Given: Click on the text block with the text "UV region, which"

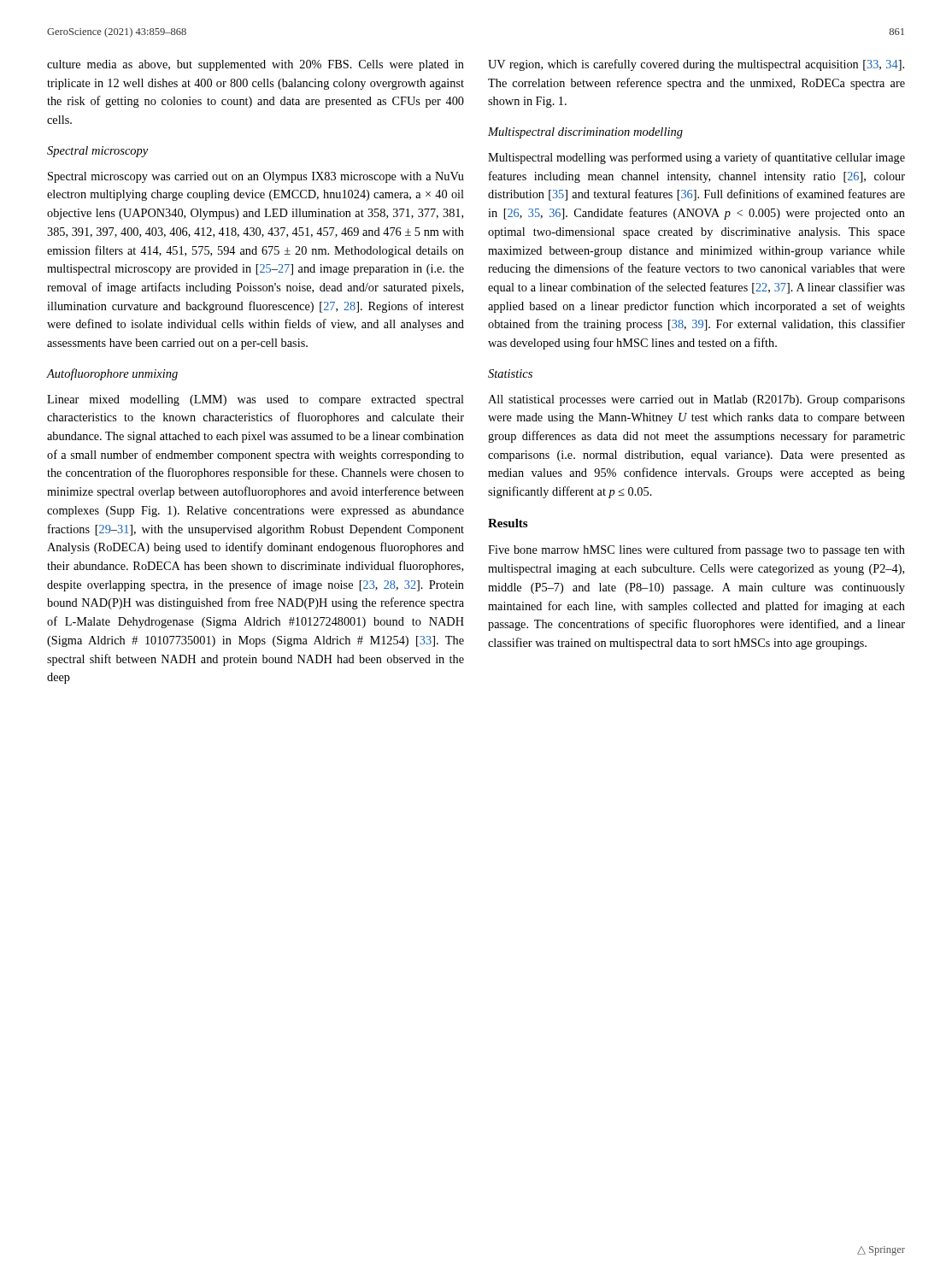Looking at the screenshot, I should (x=696, y=83).
